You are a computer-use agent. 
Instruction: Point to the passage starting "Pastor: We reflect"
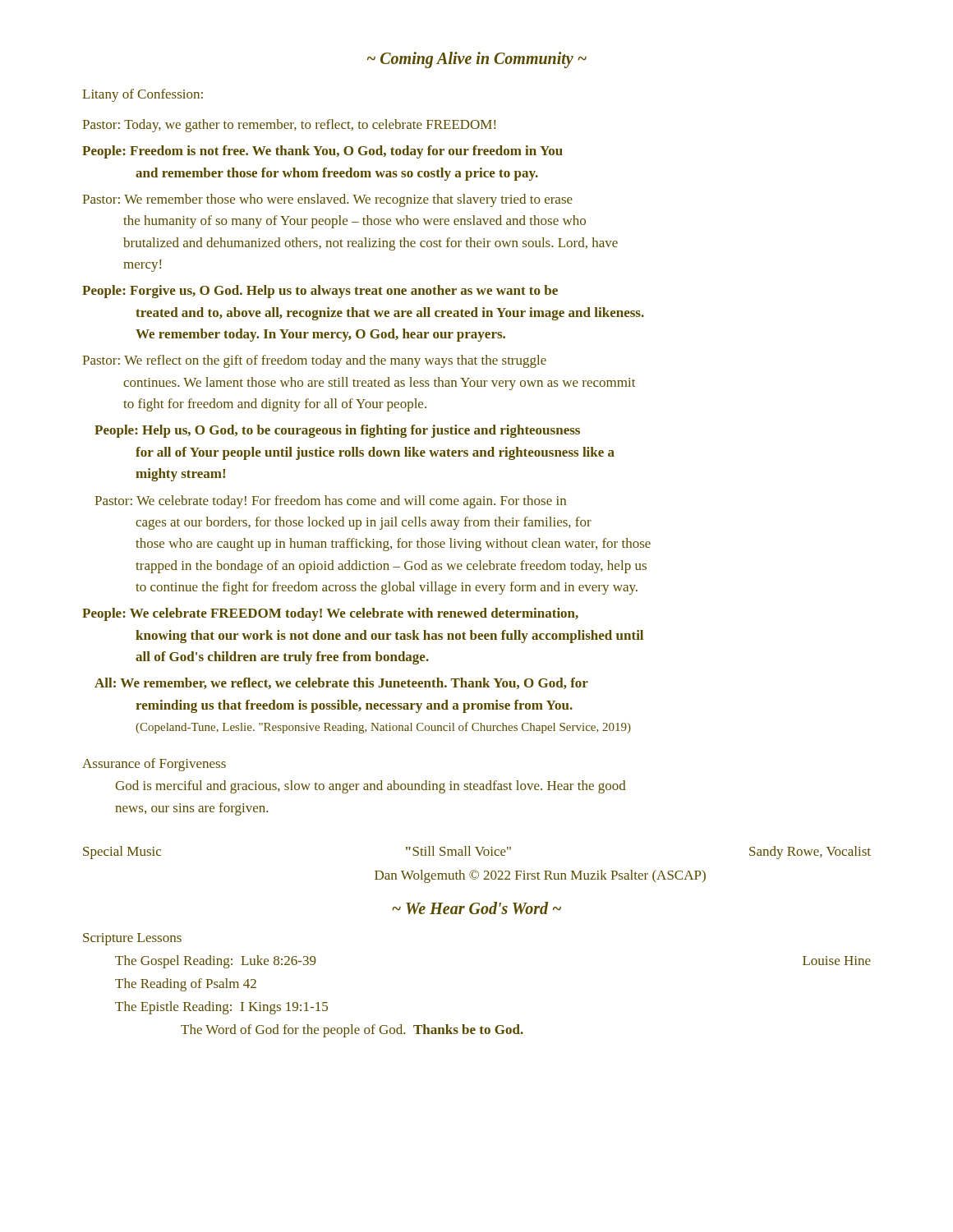coord(359,384)
